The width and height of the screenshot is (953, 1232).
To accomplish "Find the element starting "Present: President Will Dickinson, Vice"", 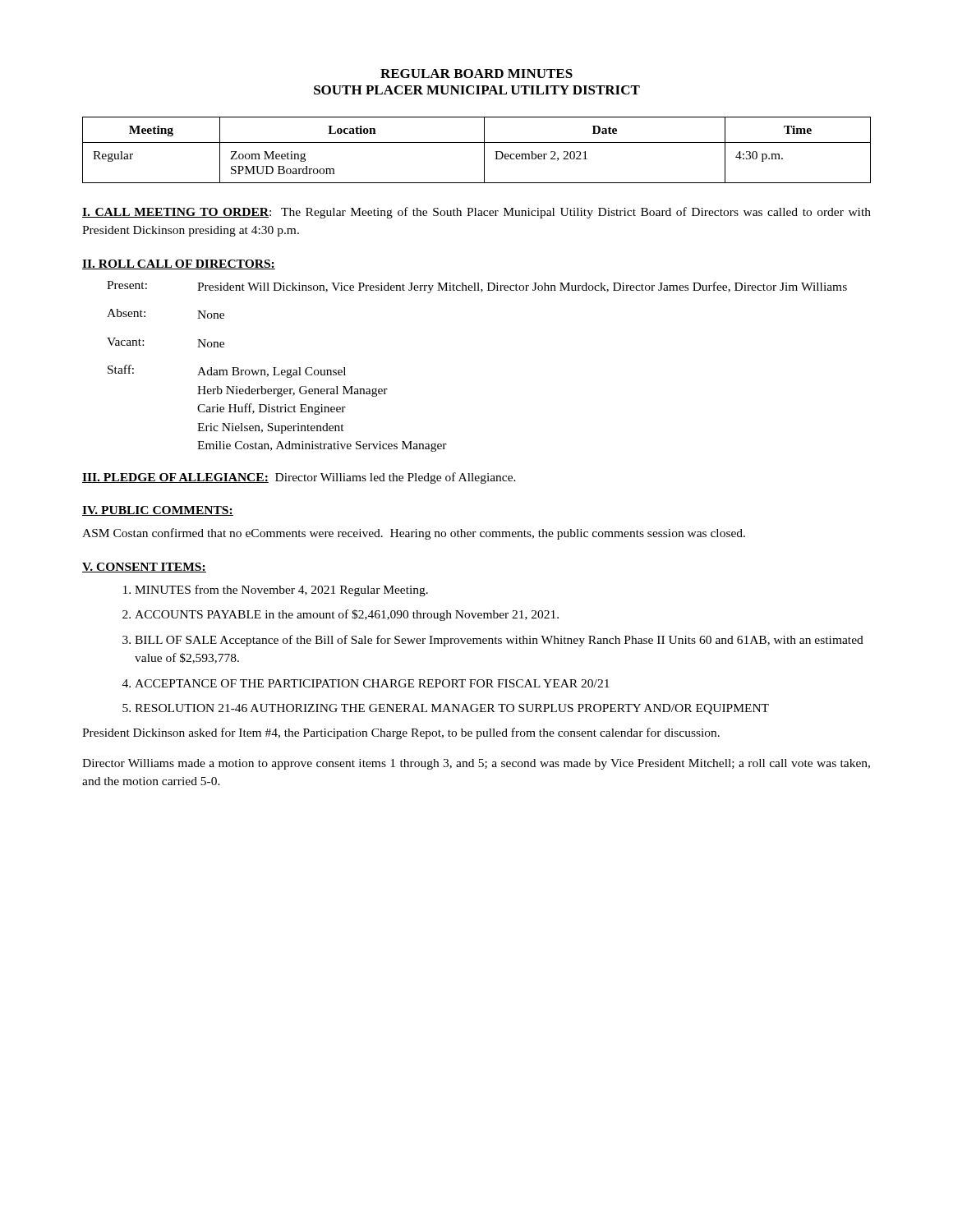I will click(477, 287).
